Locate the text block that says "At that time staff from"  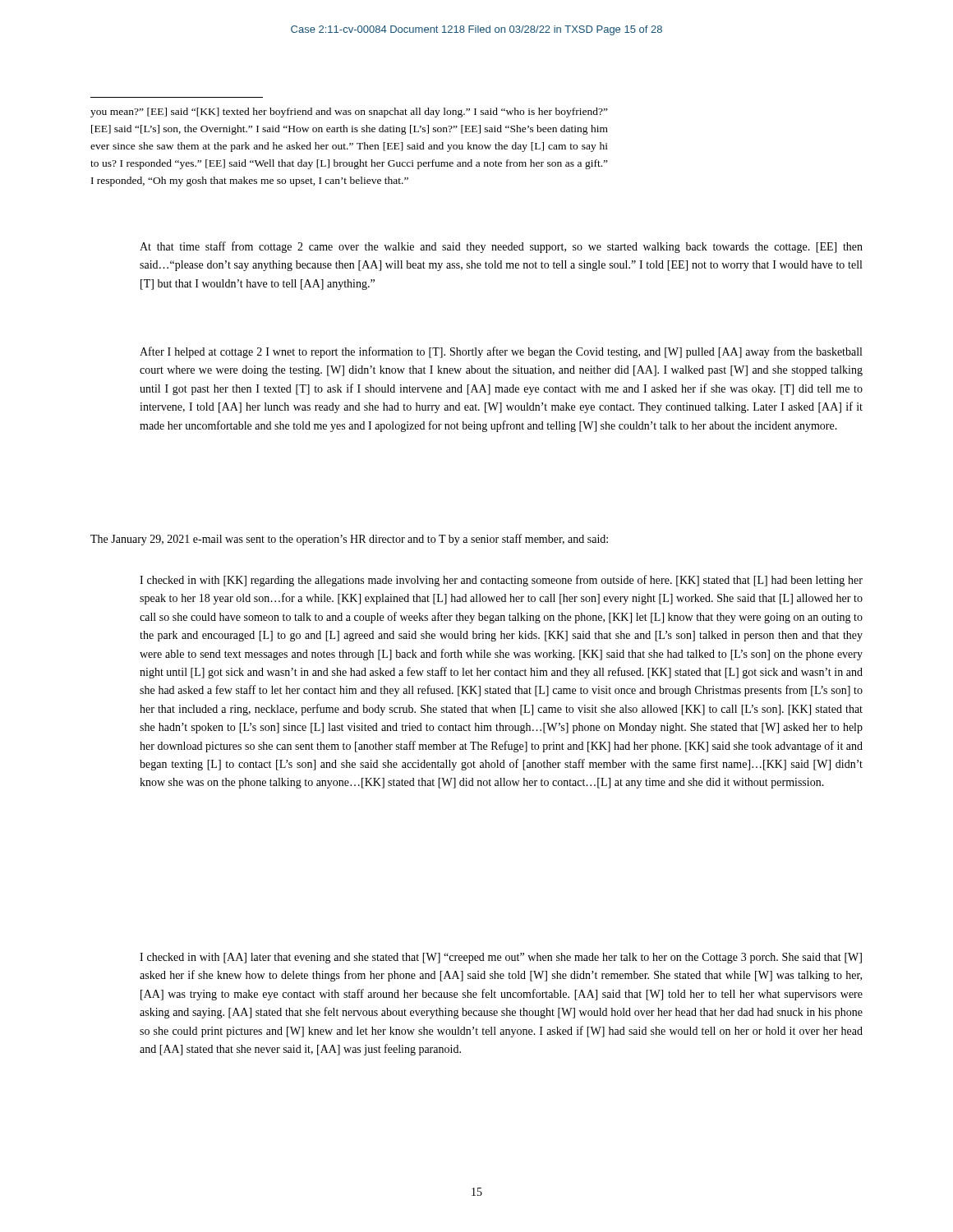coord(501,265)
